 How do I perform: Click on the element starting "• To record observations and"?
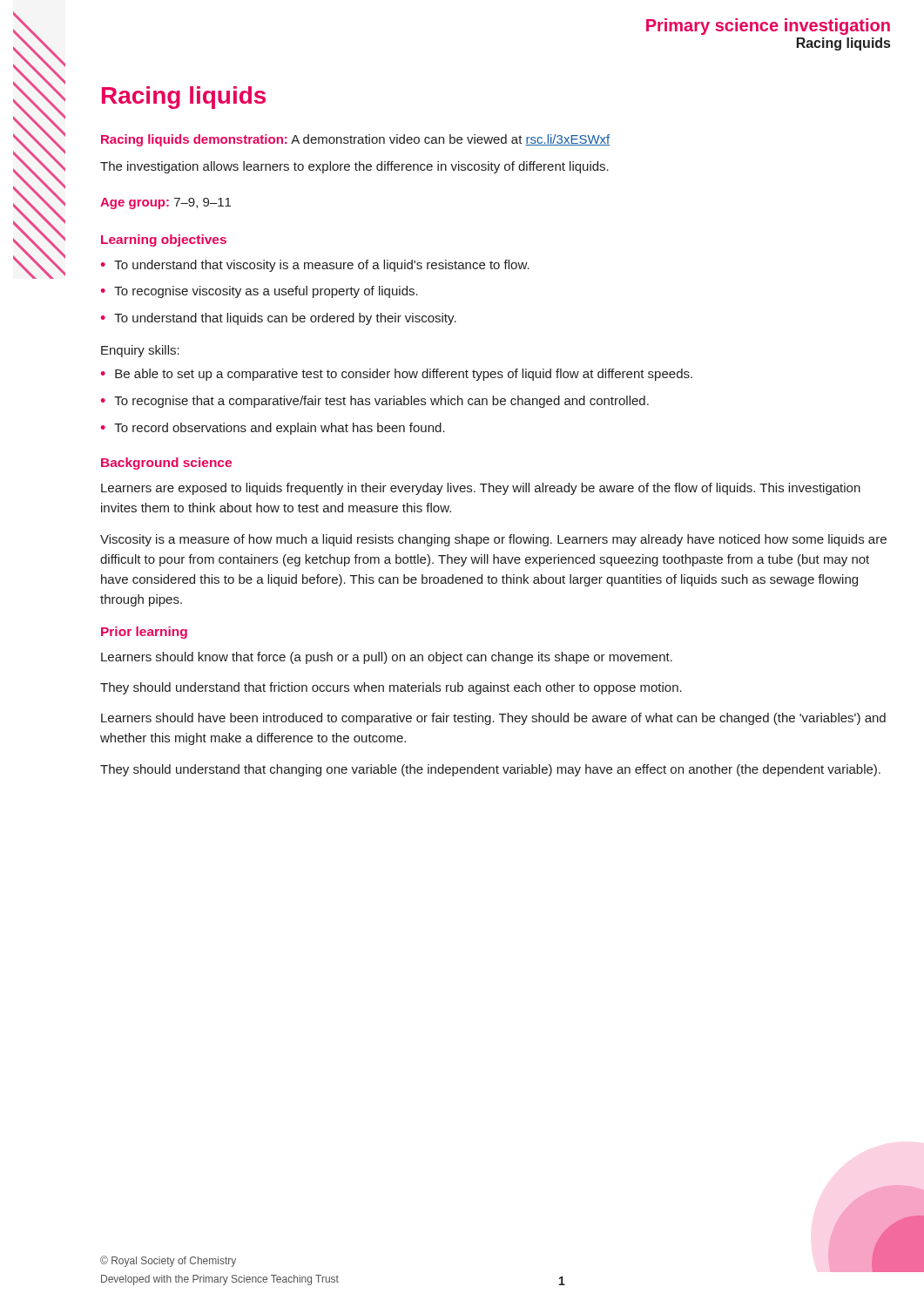[x=273, y=429]
